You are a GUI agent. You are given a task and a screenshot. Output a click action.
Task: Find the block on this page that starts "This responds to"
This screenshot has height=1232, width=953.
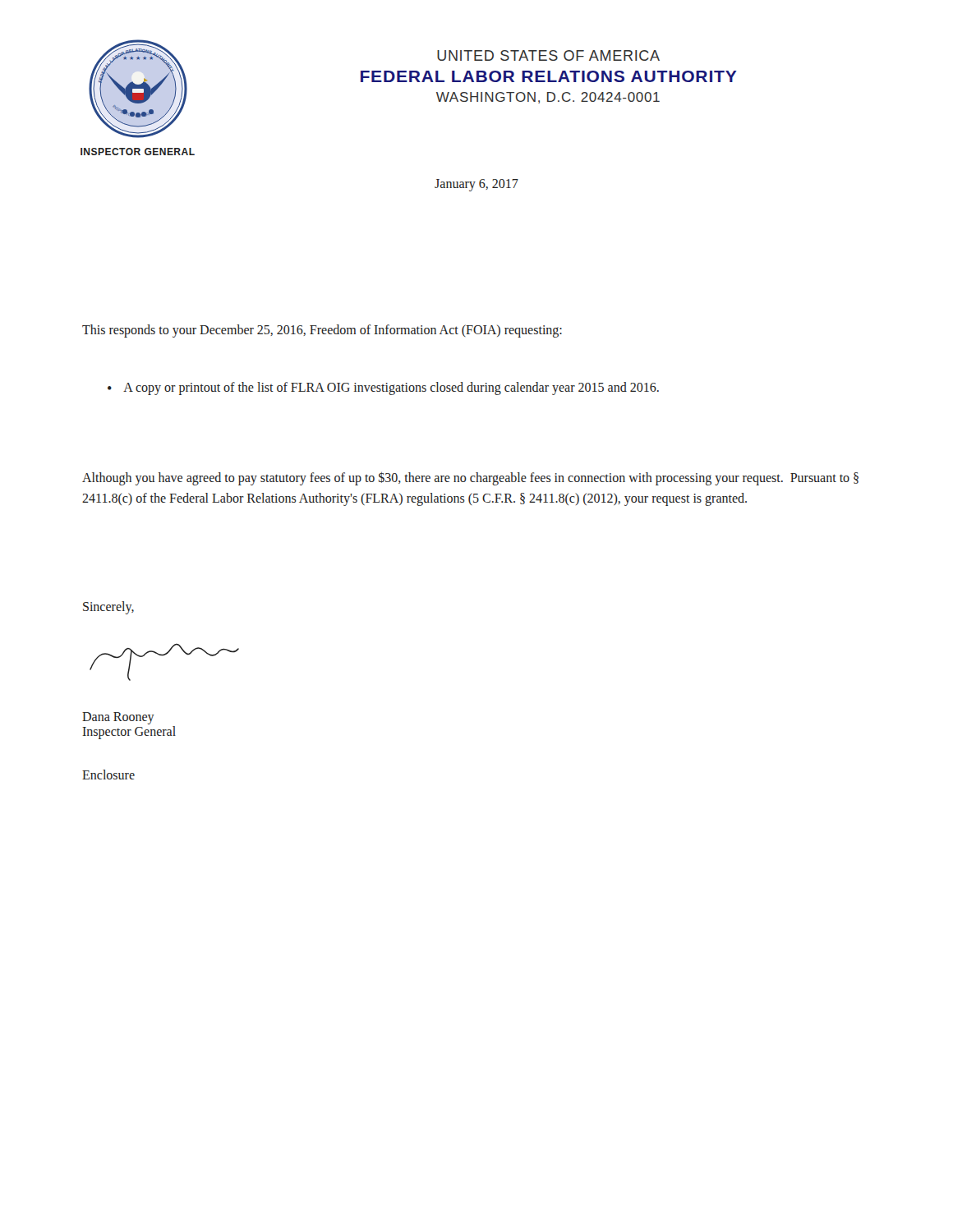click(322, 330)
